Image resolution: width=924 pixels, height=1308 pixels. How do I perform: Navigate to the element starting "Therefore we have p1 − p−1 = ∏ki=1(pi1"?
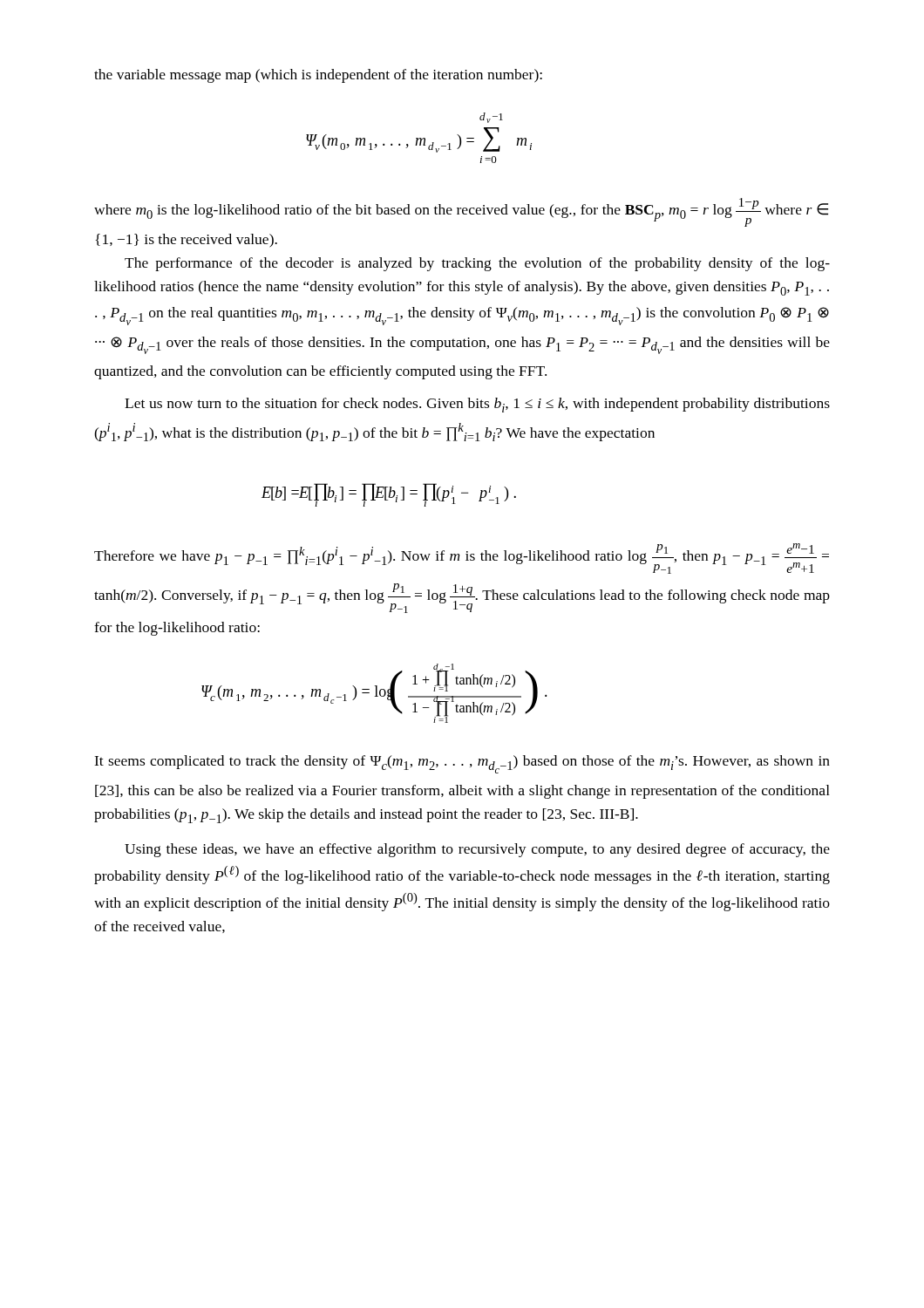(462, 589)
